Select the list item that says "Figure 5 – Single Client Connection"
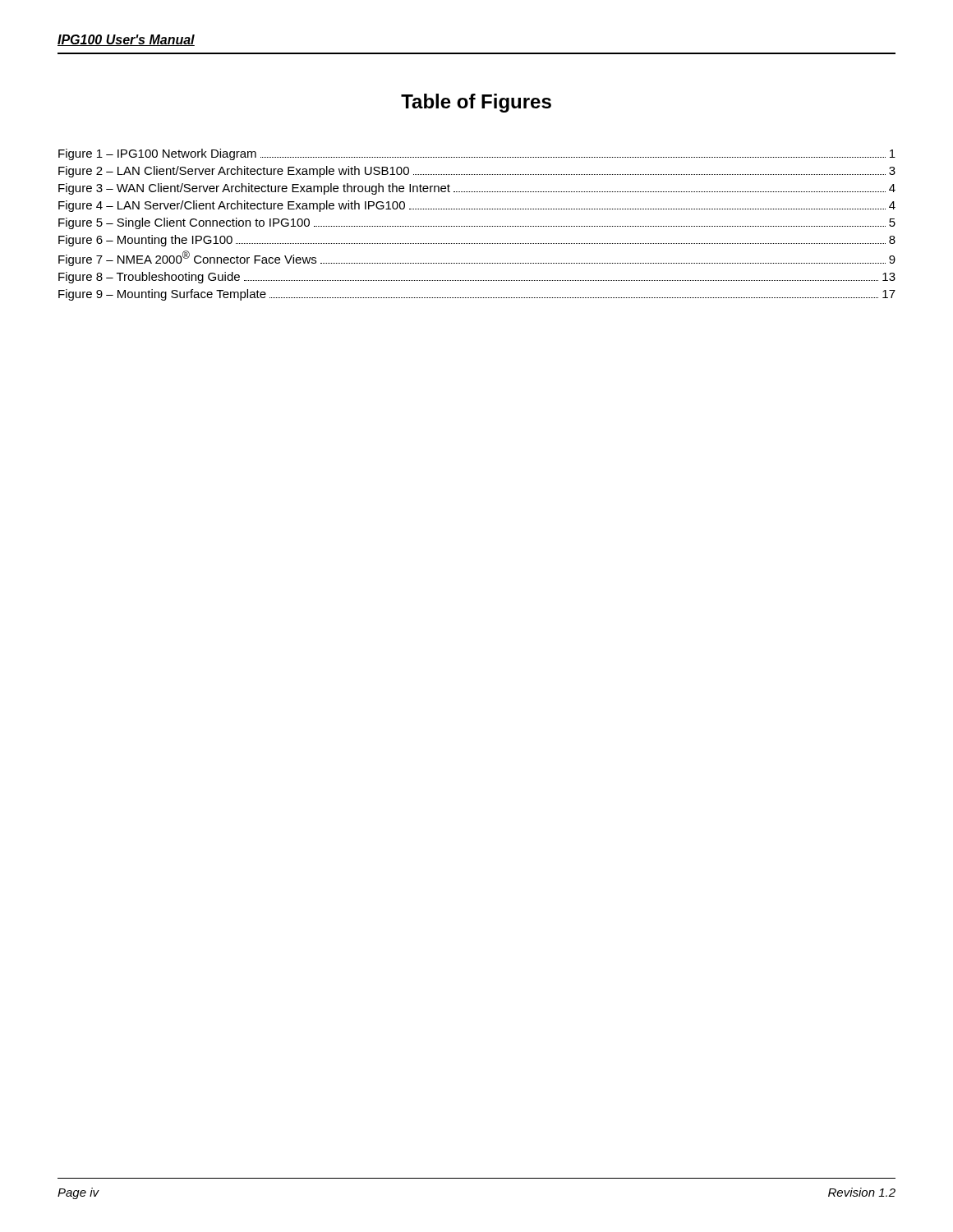 coord(476,222)
